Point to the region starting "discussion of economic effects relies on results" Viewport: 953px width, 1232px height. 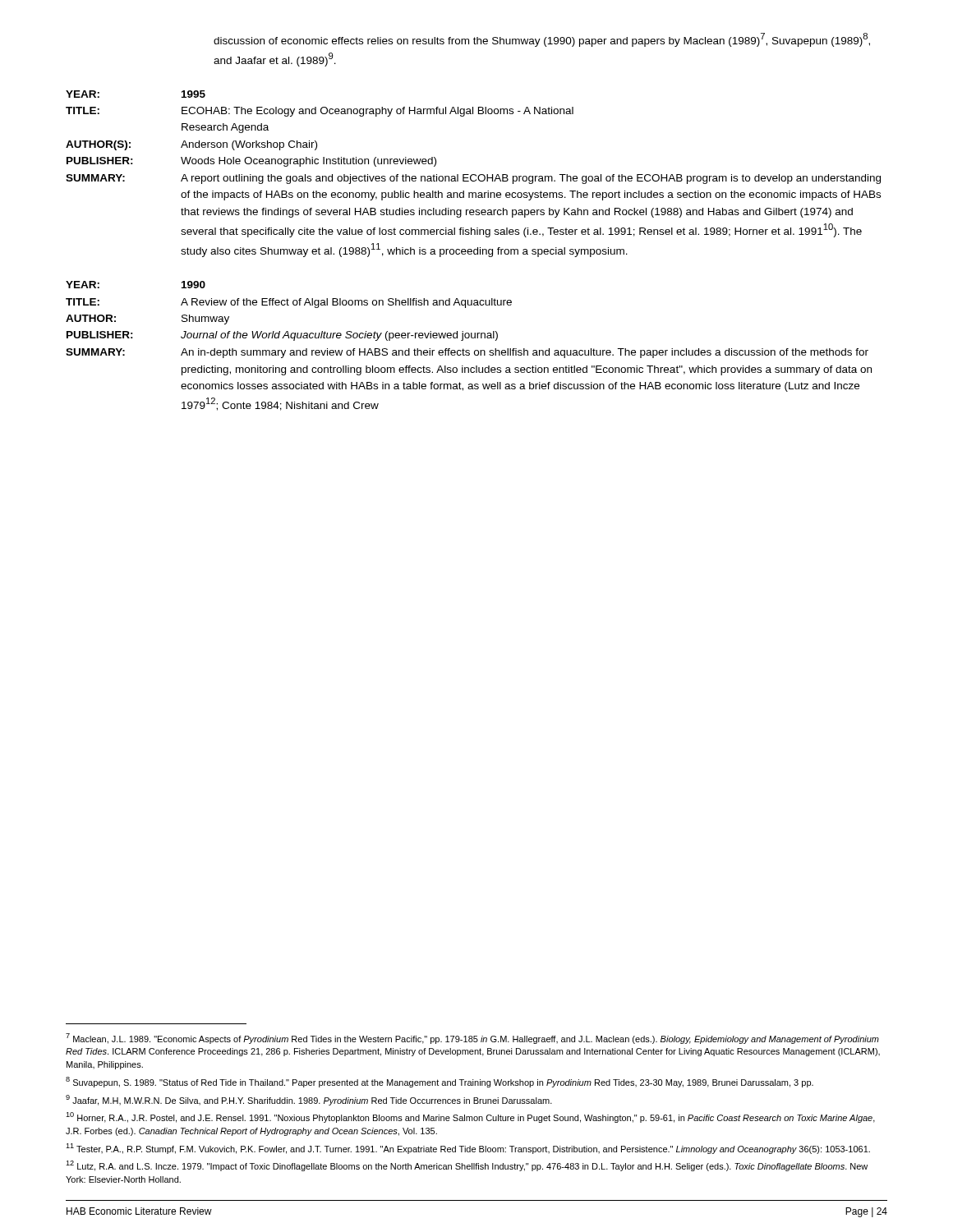point(542,49)
